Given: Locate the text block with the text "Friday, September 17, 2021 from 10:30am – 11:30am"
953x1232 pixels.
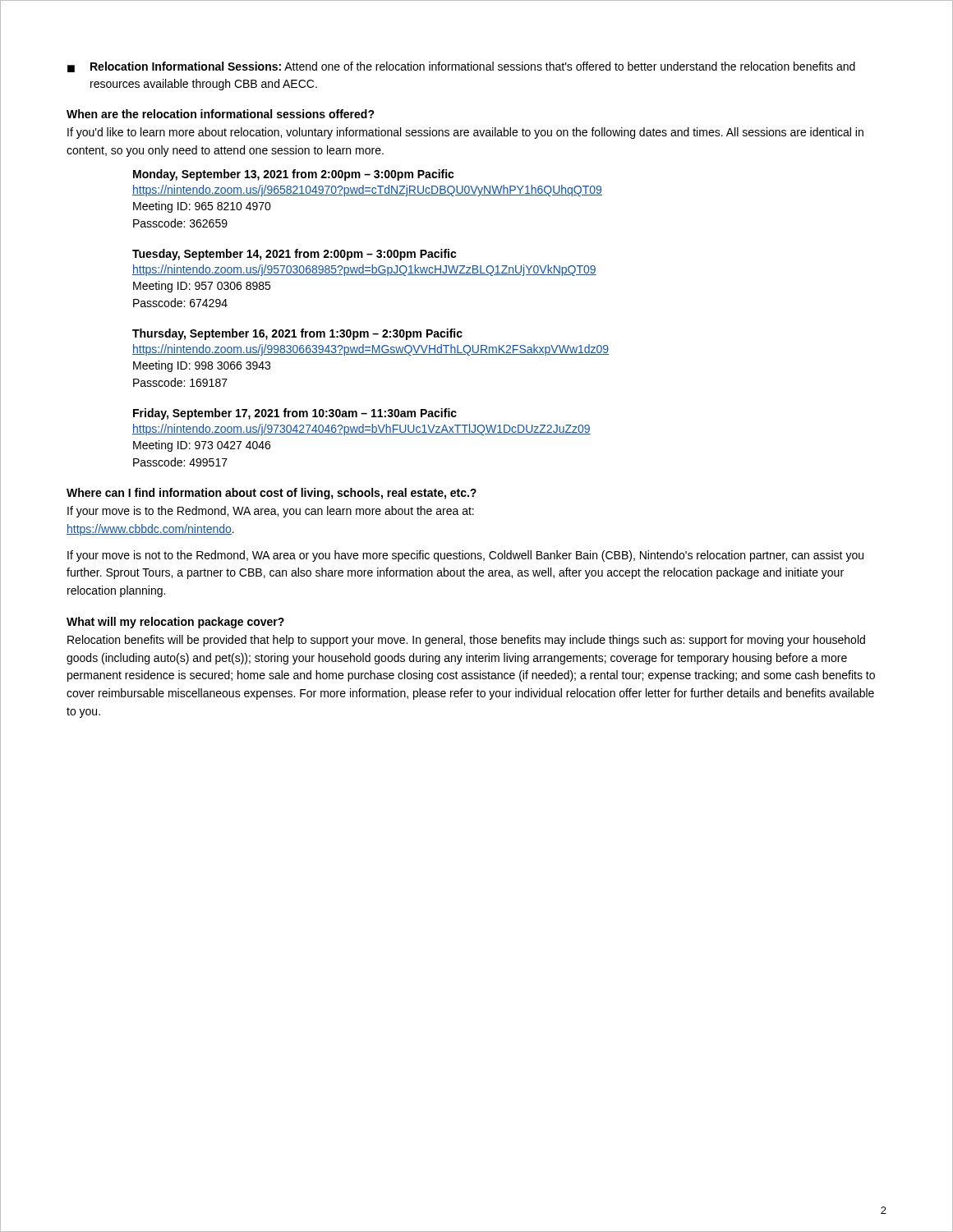Looking at the screenshot, I should pyautogui.click(x=509, y=439).
